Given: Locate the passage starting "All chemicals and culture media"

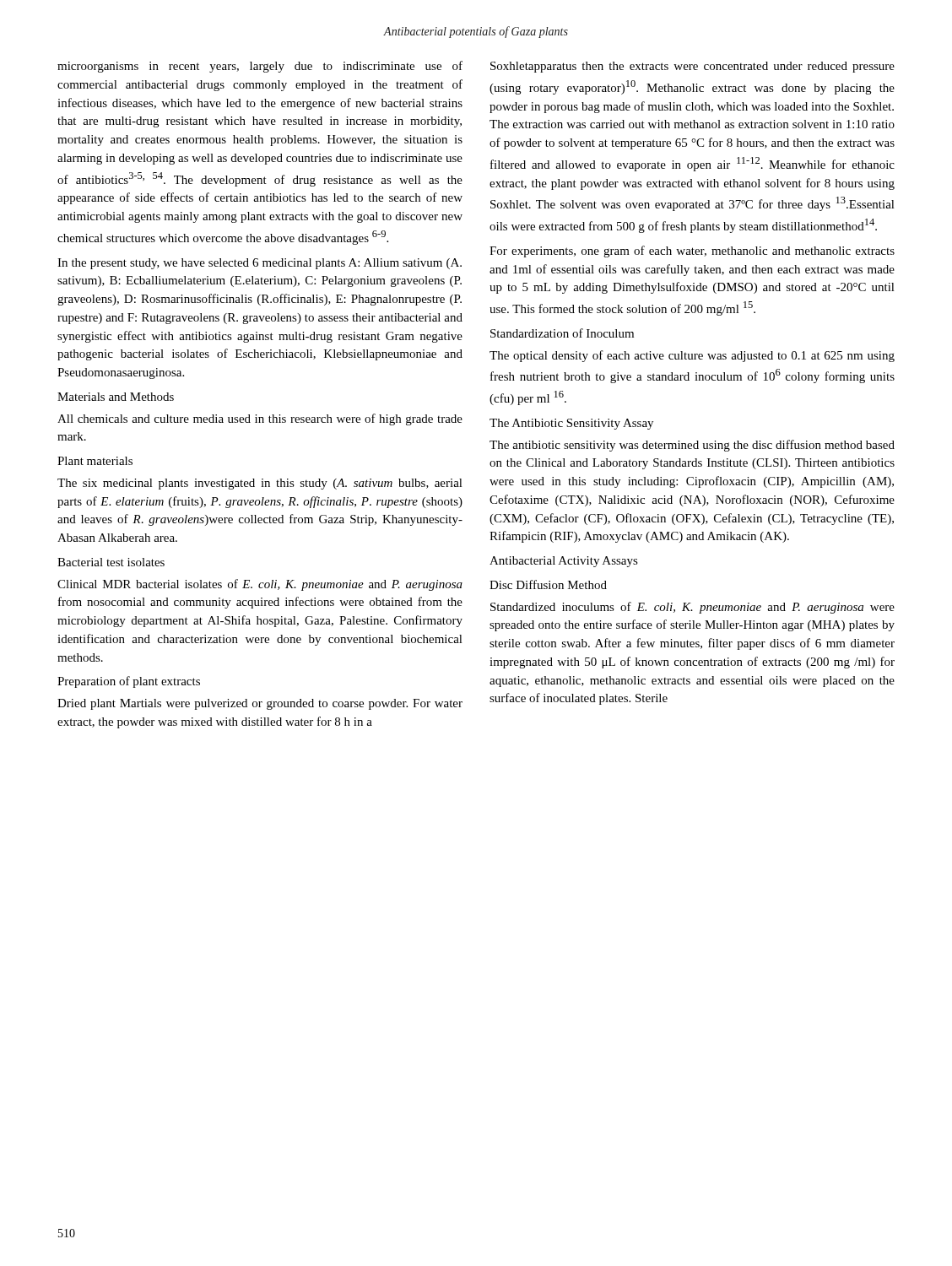Looking at the screenshot, I should pos(260,428).
